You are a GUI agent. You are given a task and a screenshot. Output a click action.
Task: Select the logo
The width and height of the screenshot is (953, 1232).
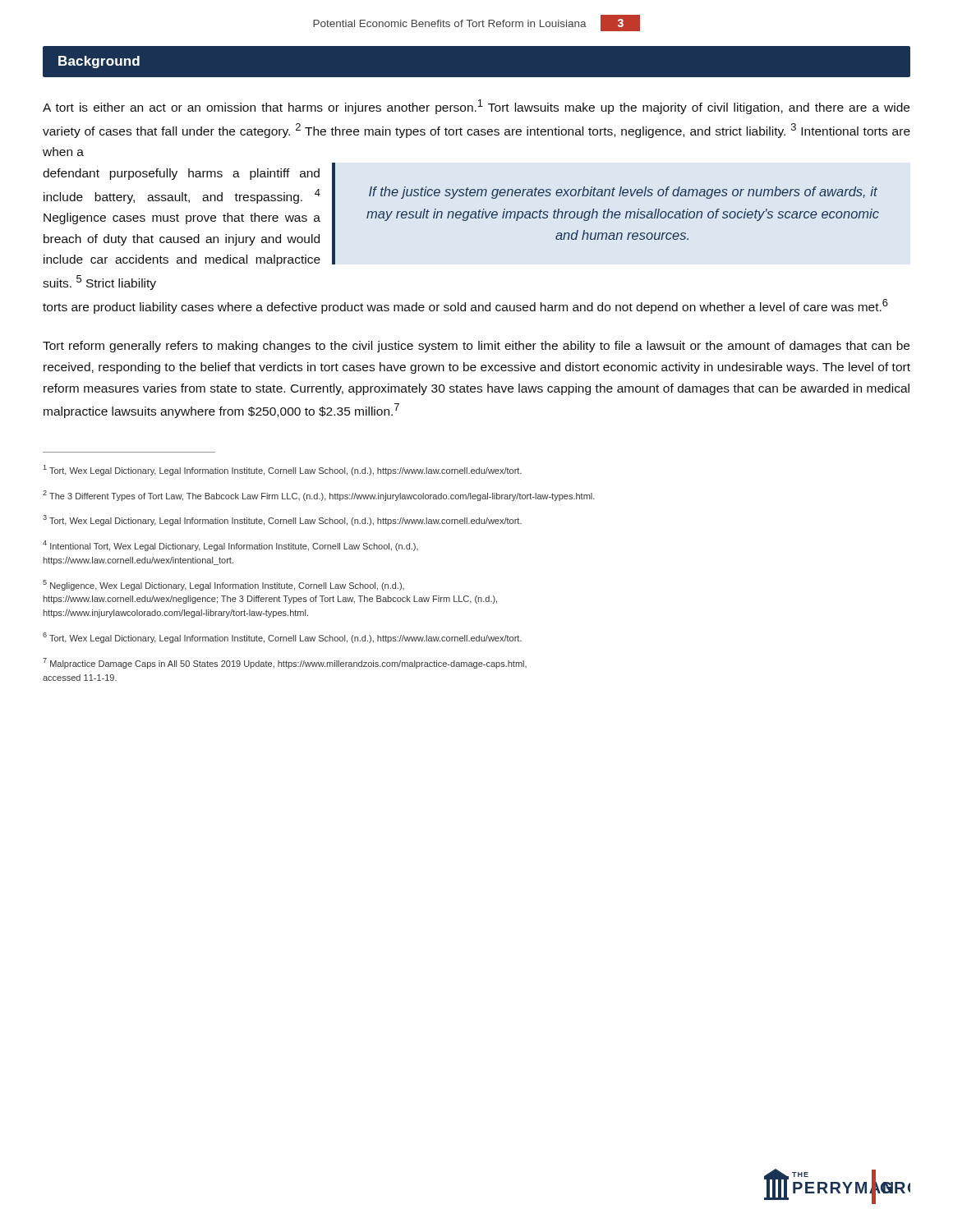(x=836, y=1188)
